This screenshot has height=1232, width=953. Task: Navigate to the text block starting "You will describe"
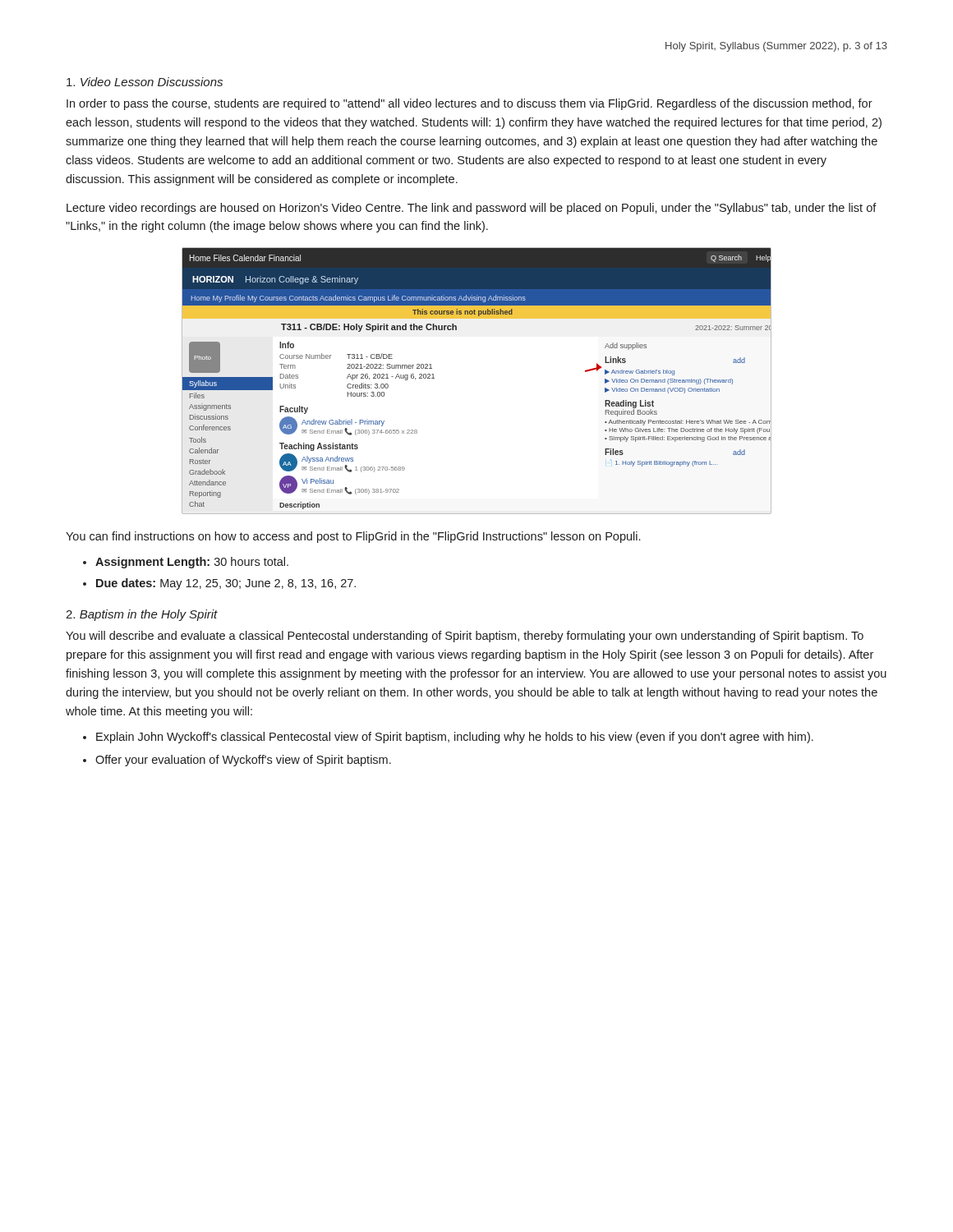[x=476, y=673]
